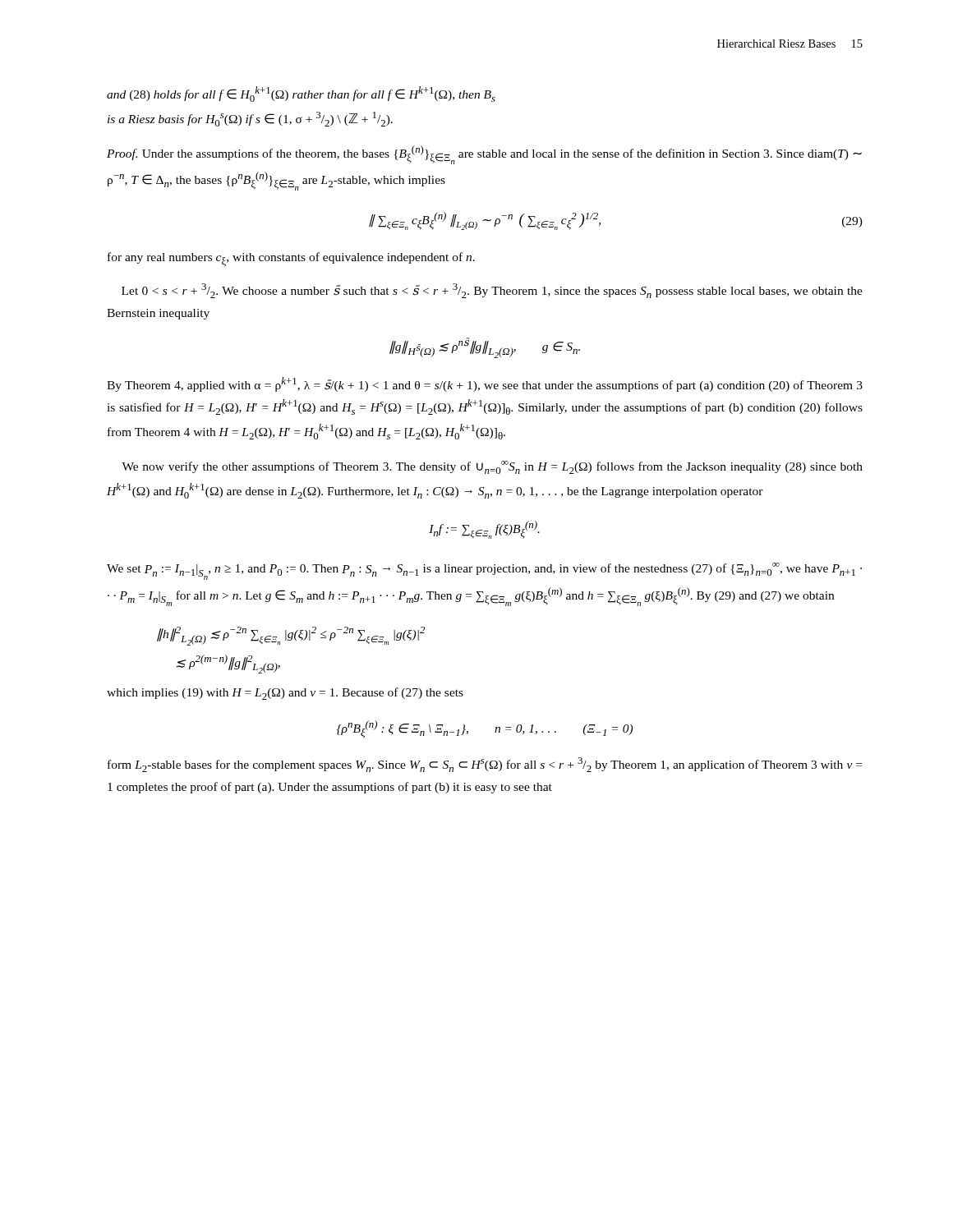
Task: Navigate to the text starting "We now verify the other assumptions of"
Action: [x=485, y=478]
